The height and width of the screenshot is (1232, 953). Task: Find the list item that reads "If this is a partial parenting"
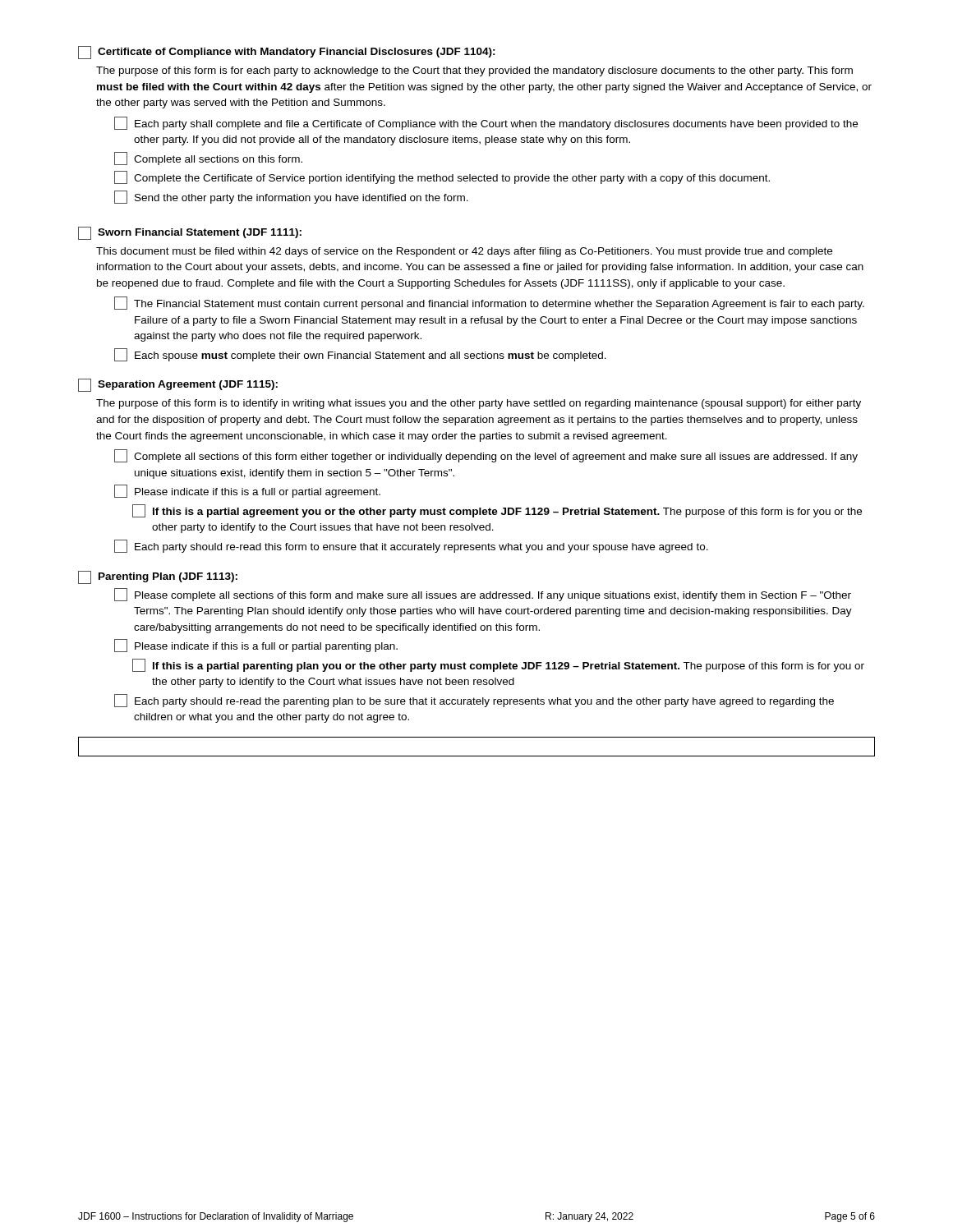click(504, 674)
